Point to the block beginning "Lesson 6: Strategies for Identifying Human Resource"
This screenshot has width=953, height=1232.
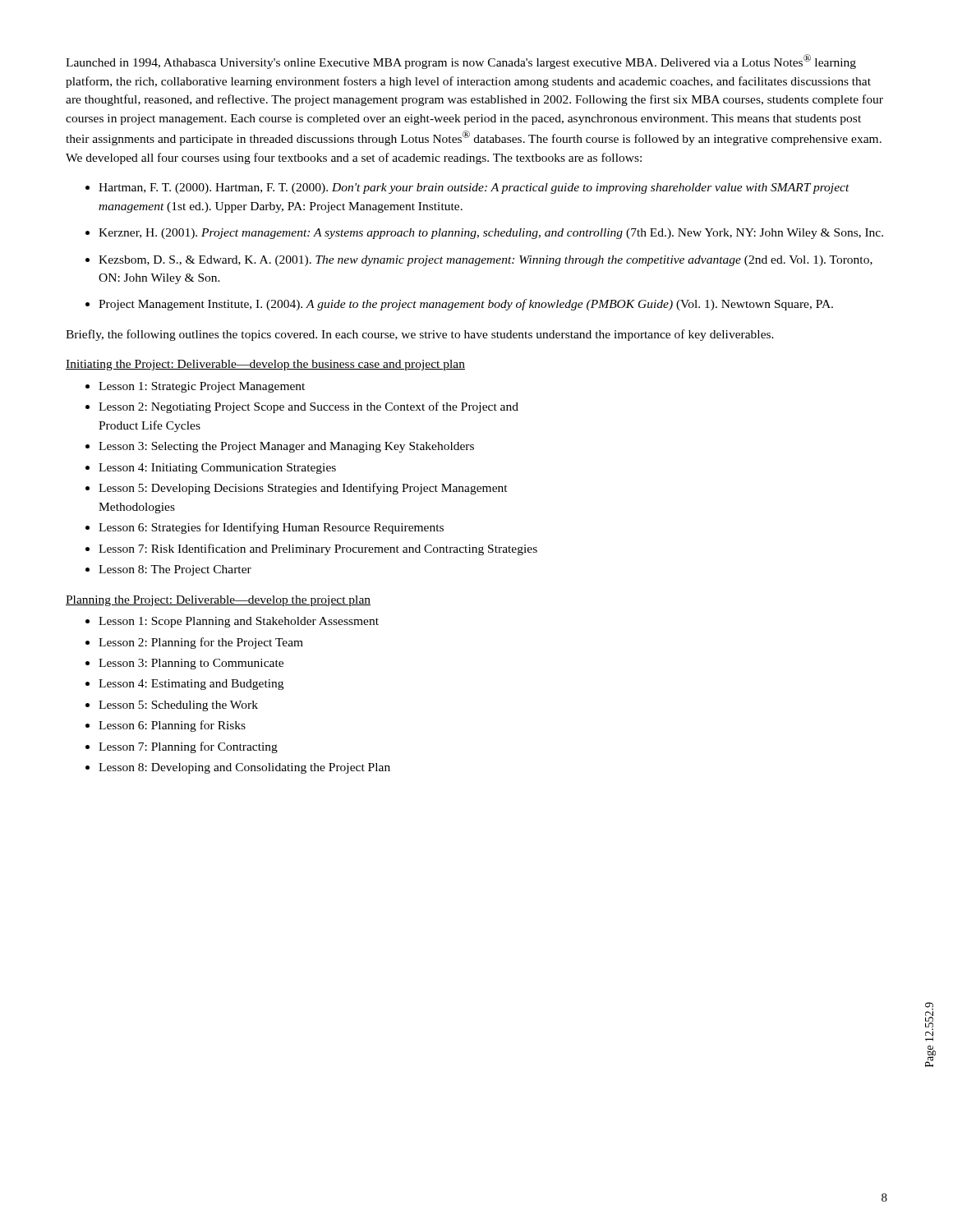tap(271, 527)
